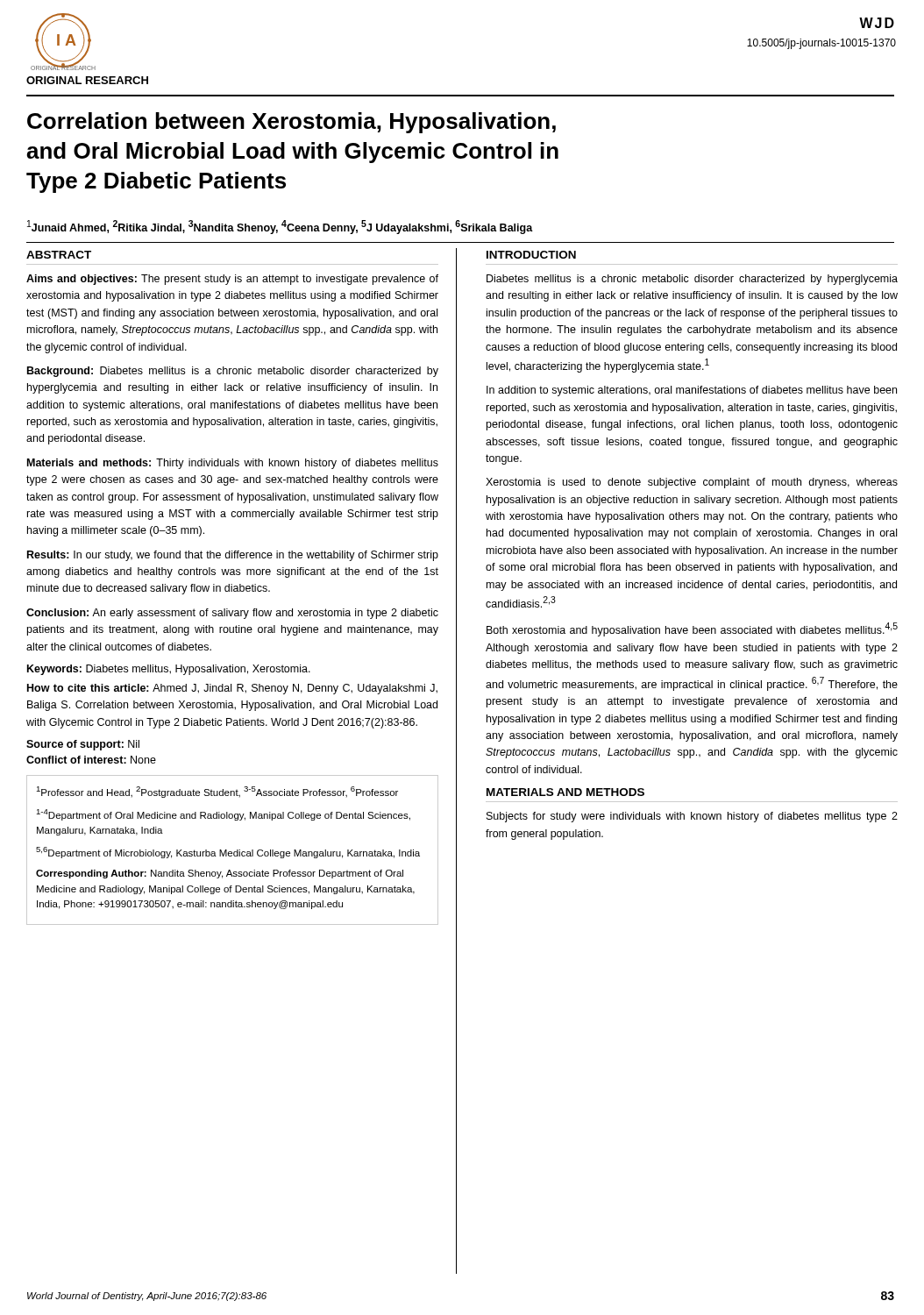924x1315 pixels.
Task: Point to the text block starting "Keywords: Diabetes mellitus, Hyposalivation, Xerostomia."
Action: point(169,669)
